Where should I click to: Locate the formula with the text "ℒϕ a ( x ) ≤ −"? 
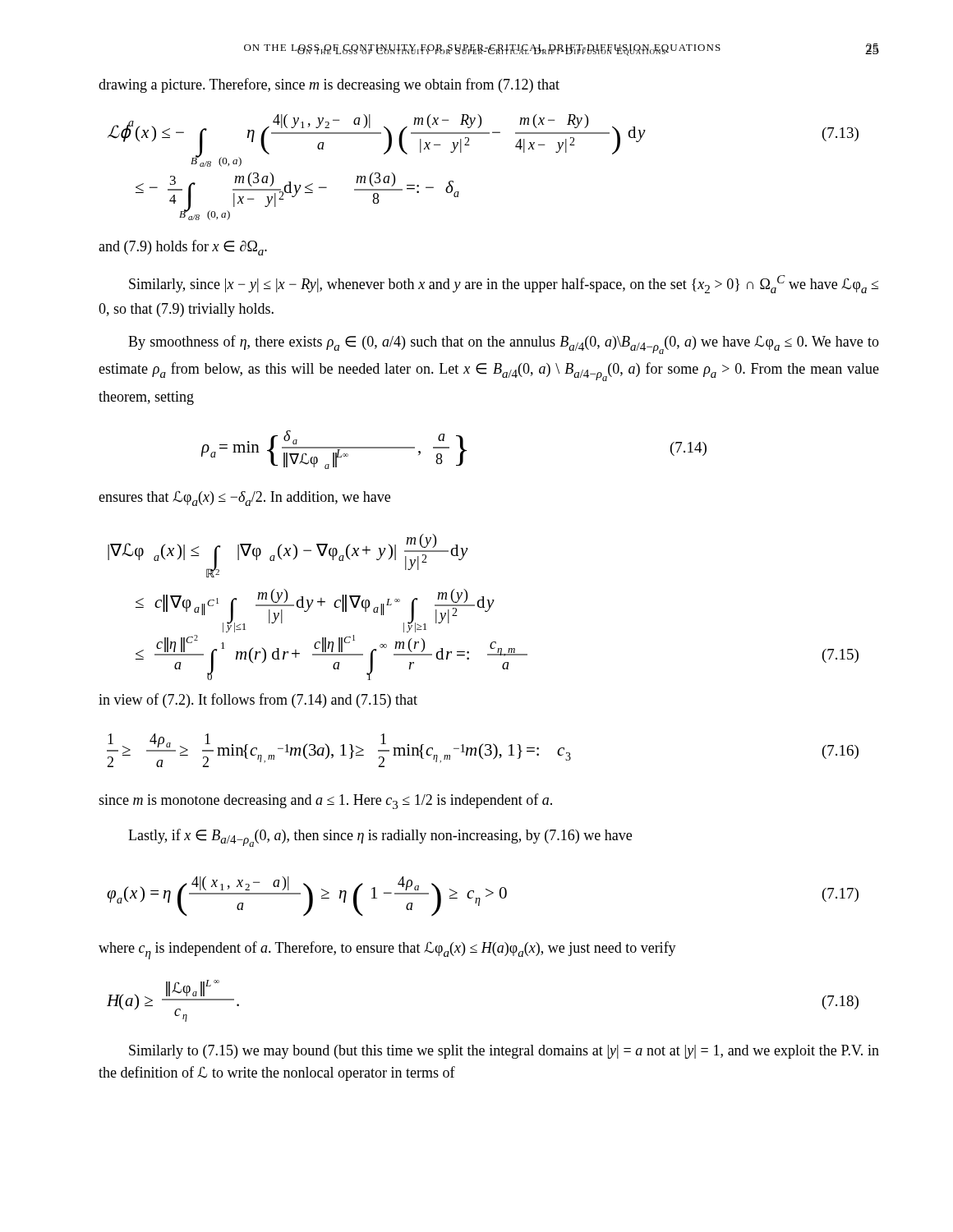[x=489, y=167]
